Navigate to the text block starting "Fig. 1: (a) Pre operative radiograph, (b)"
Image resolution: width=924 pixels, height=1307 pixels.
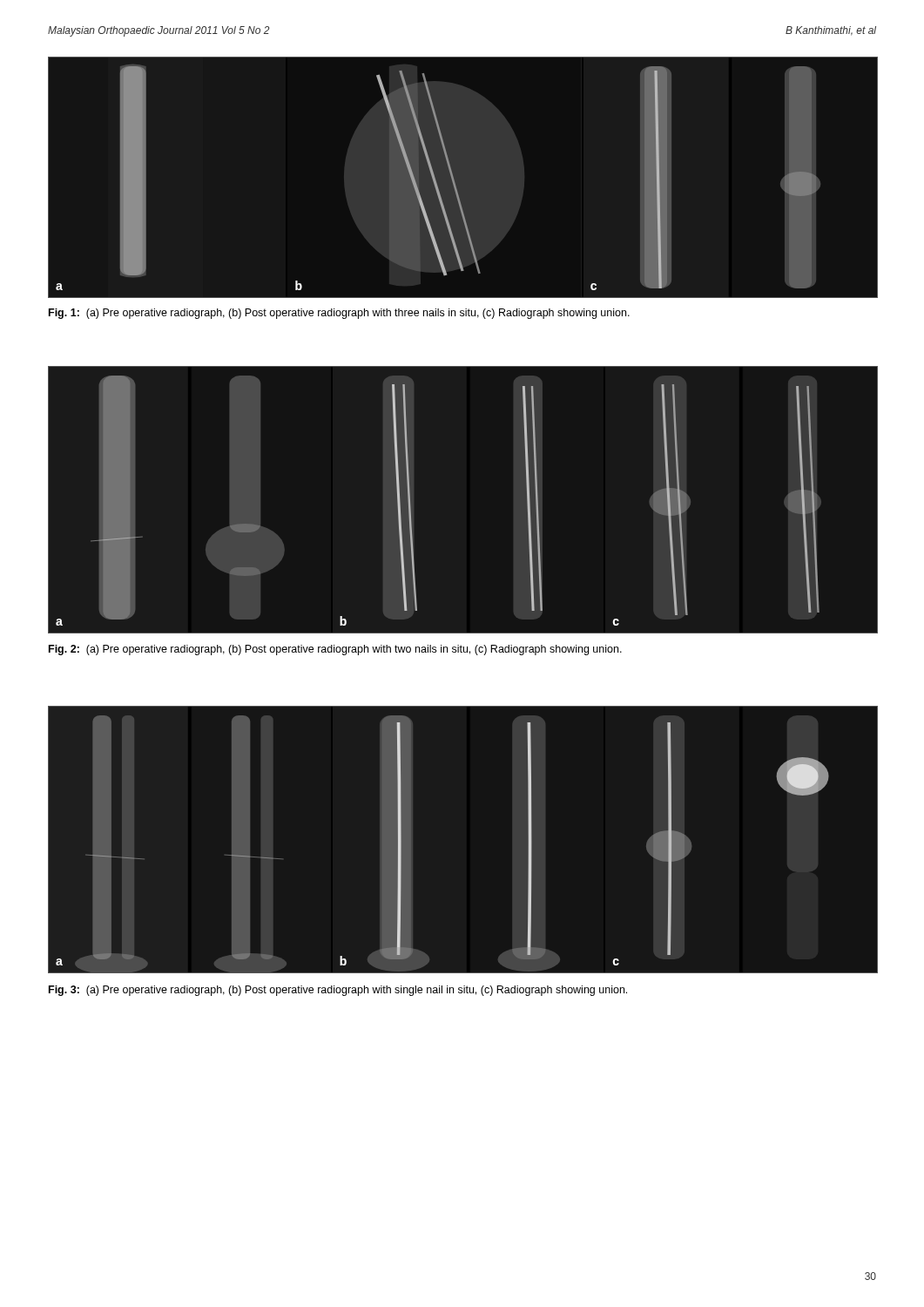coord(462,313)
